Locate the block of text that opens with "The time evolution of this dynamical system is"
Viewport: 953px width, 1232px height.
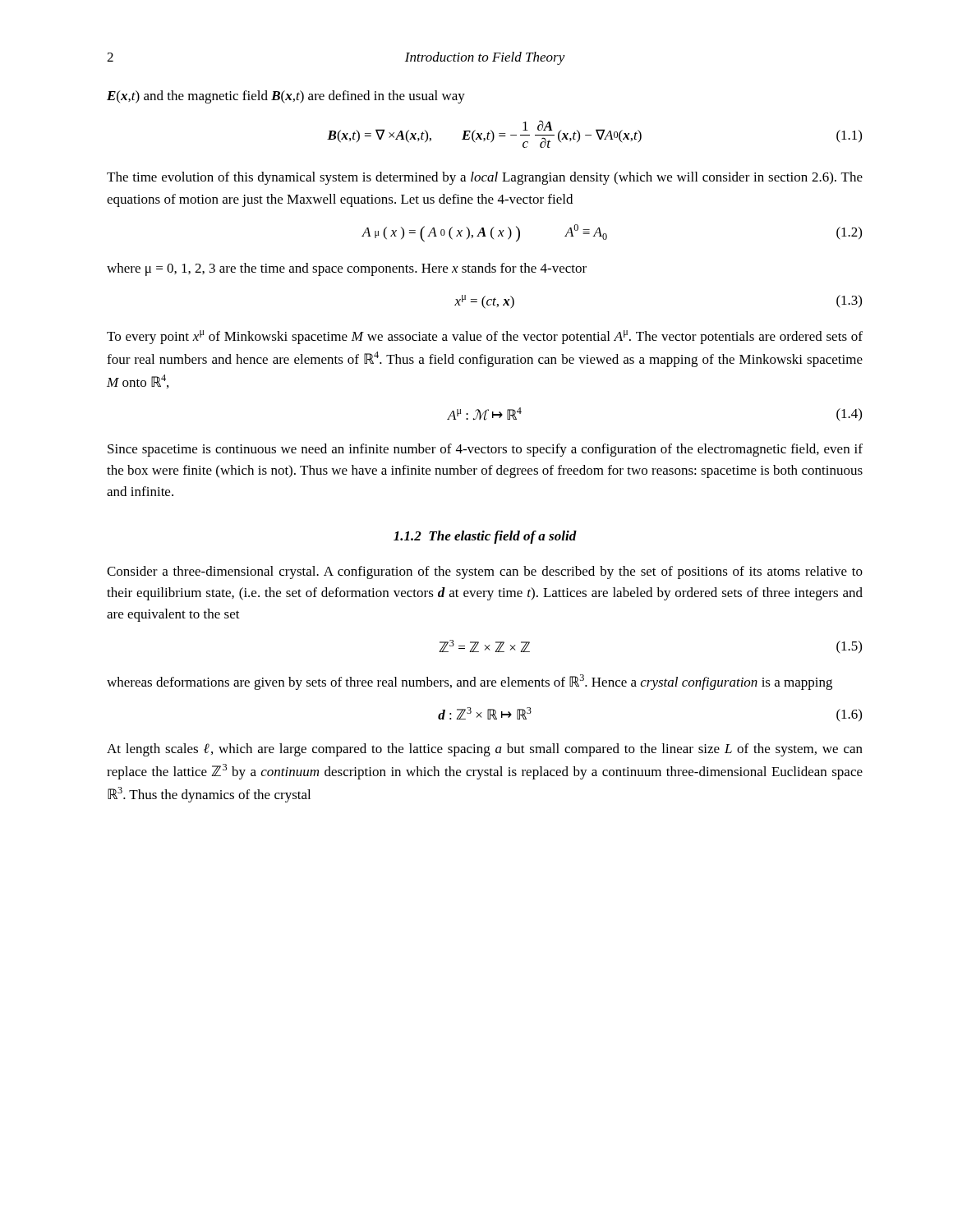tap(485, 189)
